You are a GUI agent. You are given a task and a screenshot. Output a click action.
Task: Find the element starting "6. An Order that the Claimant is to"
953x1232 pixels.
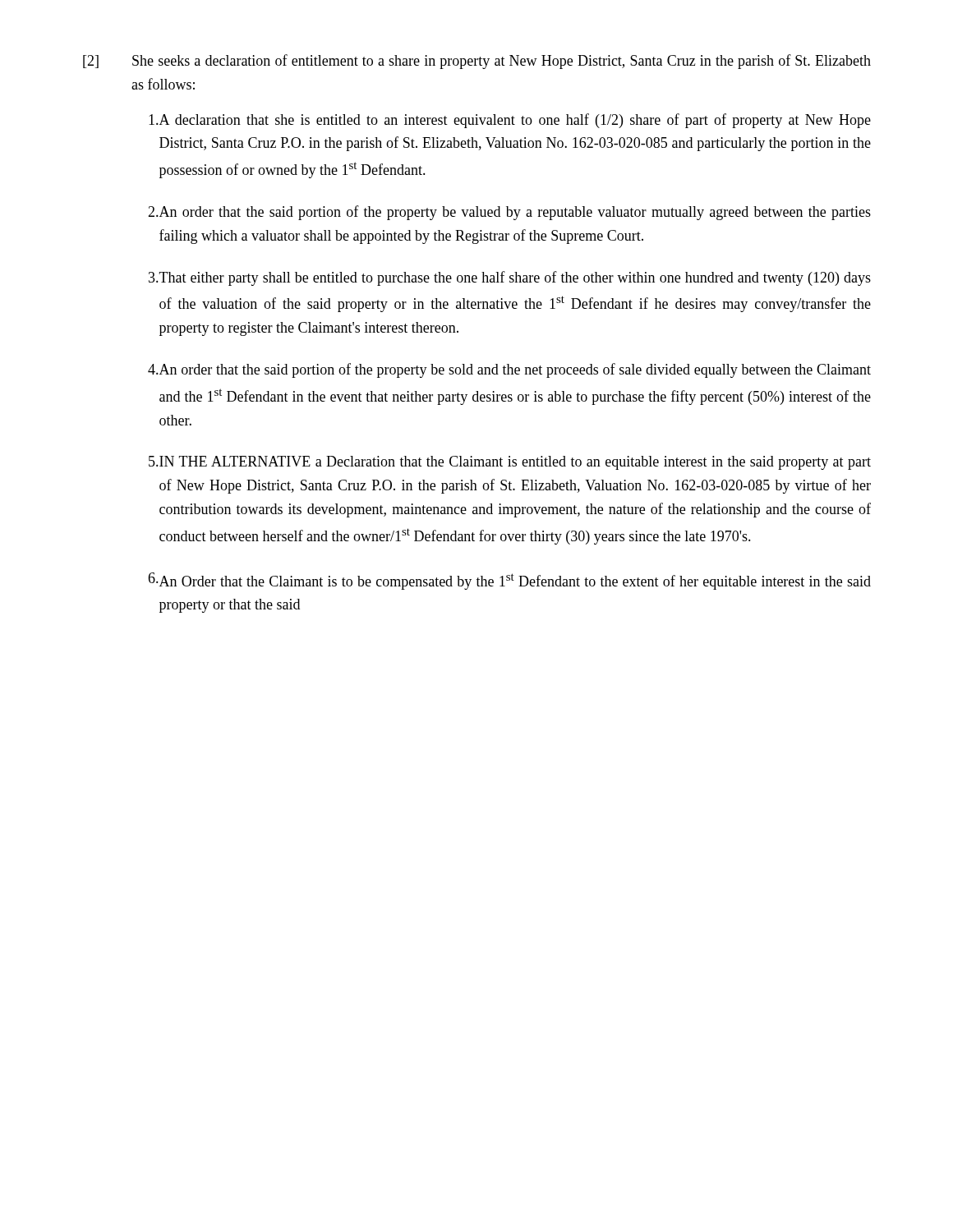476,592
